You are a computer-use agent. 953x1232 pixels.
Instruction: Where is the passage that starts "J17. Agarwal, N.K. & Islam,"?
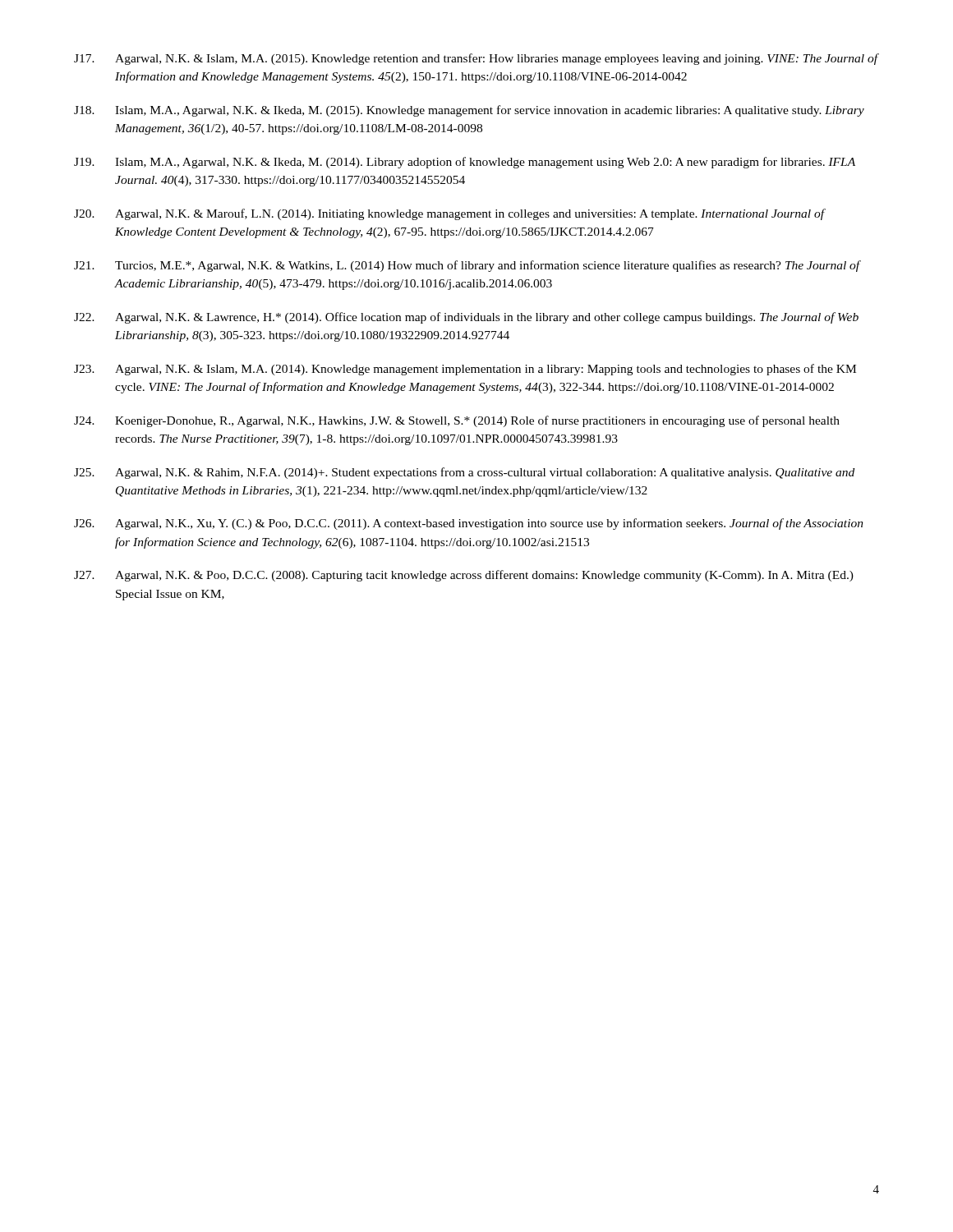[x=476, y=68]
